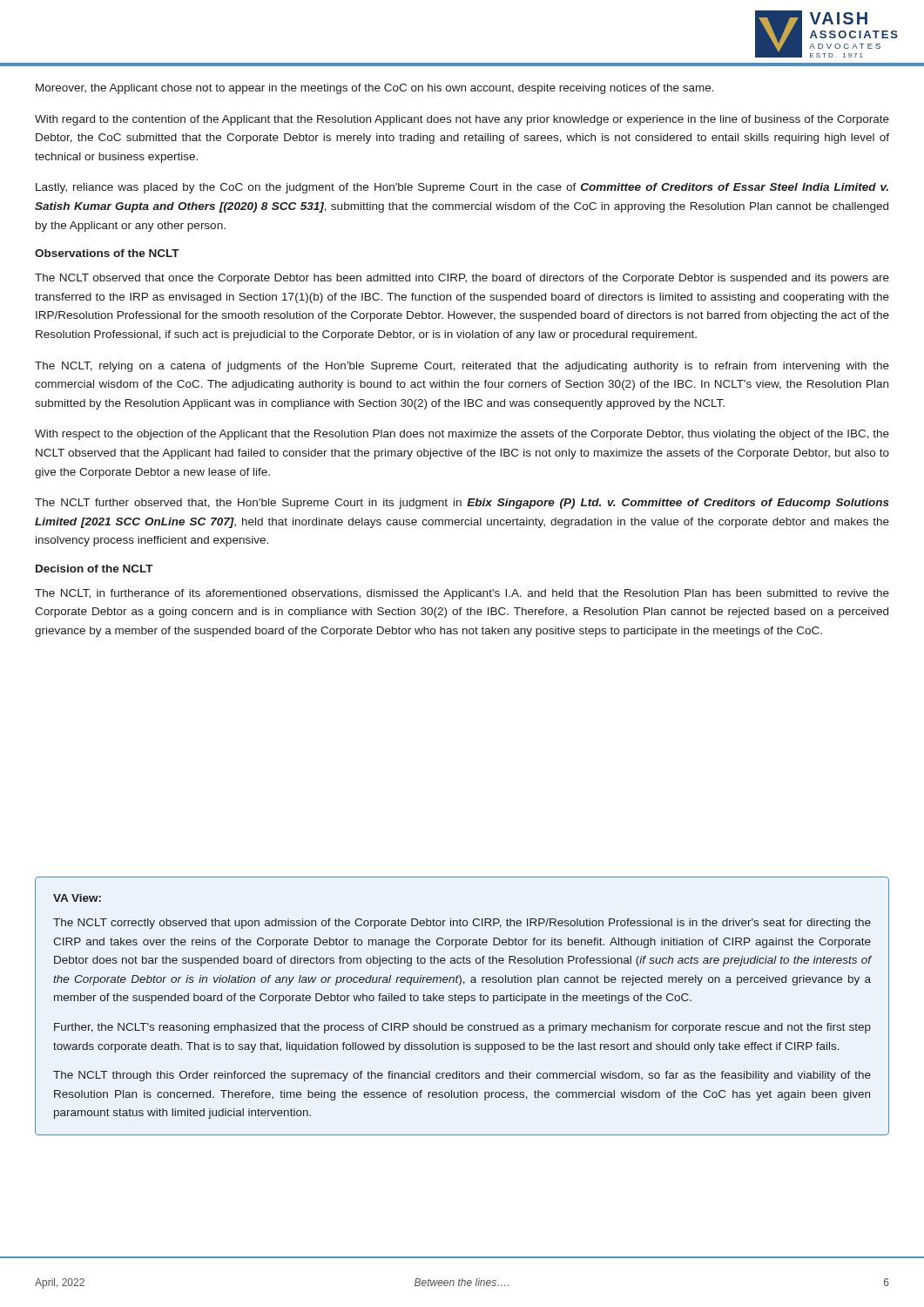The height and width of the screenshot is (1307, 924).
Task: Find the text block that reads "The NCLT correctly observed that upon admission of"
Action: 462,960
